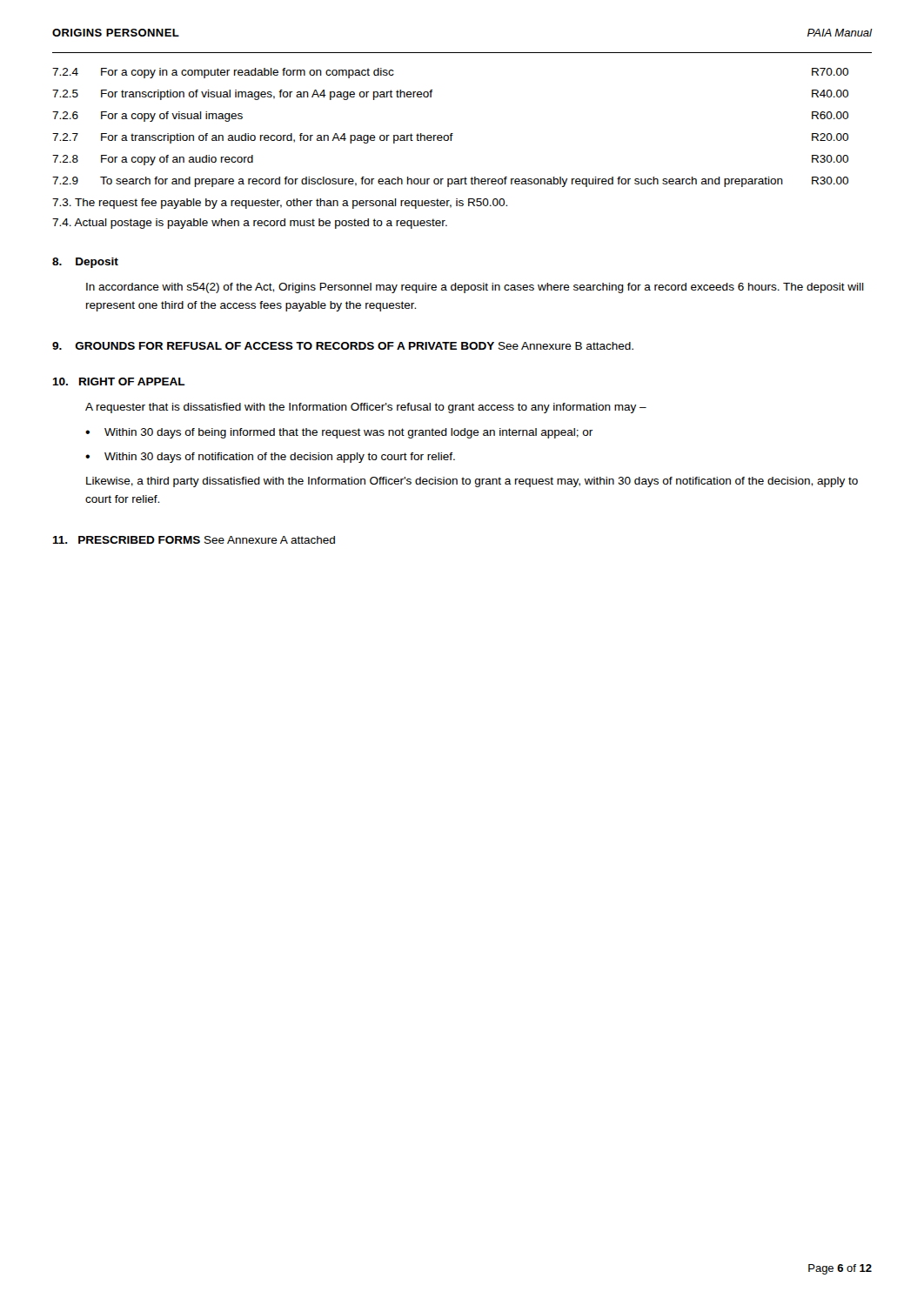Locate the block of text that opens with "7.2.9 To search"
Screen dimensions: 1305x924
[x=462, y=180]
